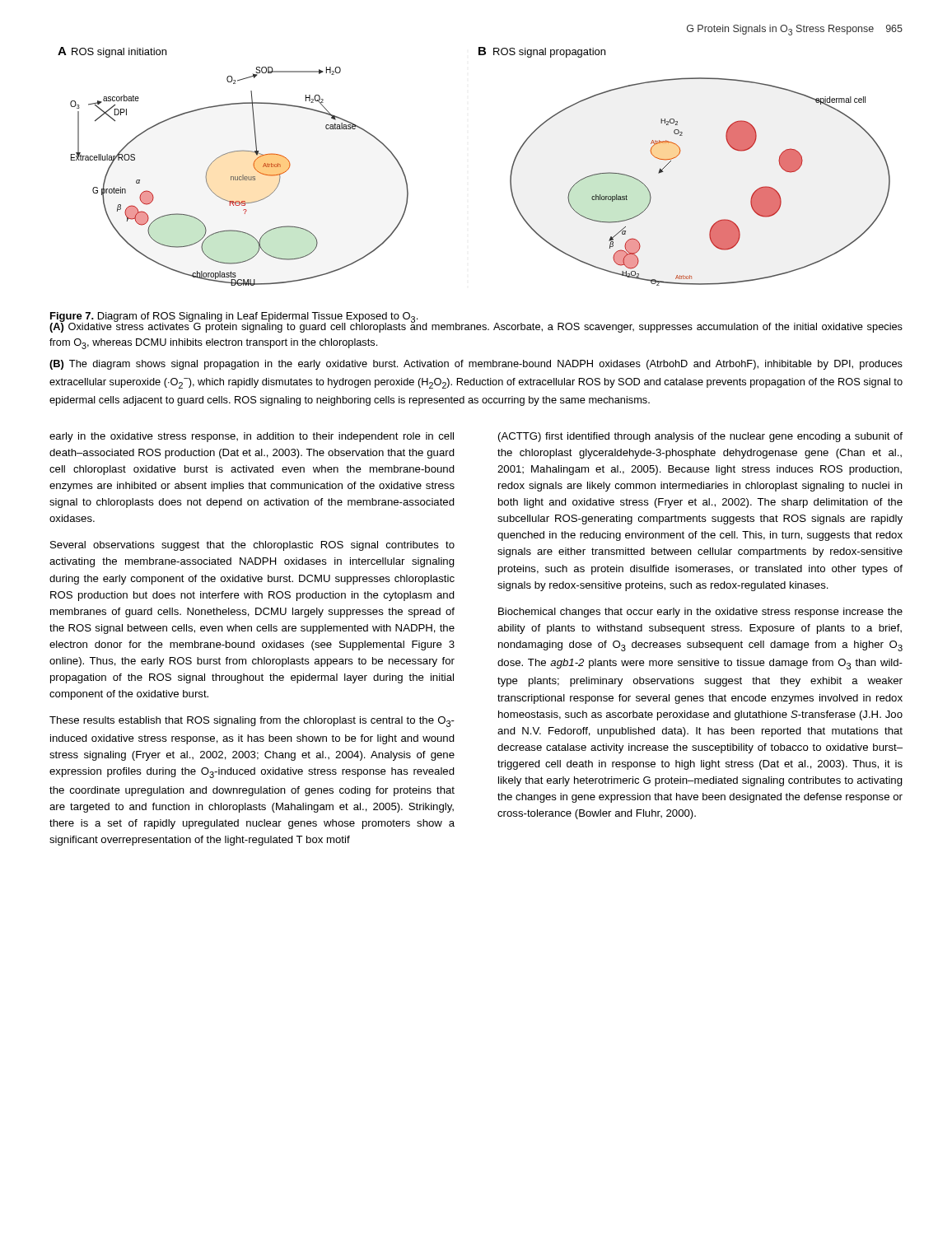
Task: Find the block on this page that starts "(ACTTG) first identified through analysis of the nuclear"
Action: (700, 511)
